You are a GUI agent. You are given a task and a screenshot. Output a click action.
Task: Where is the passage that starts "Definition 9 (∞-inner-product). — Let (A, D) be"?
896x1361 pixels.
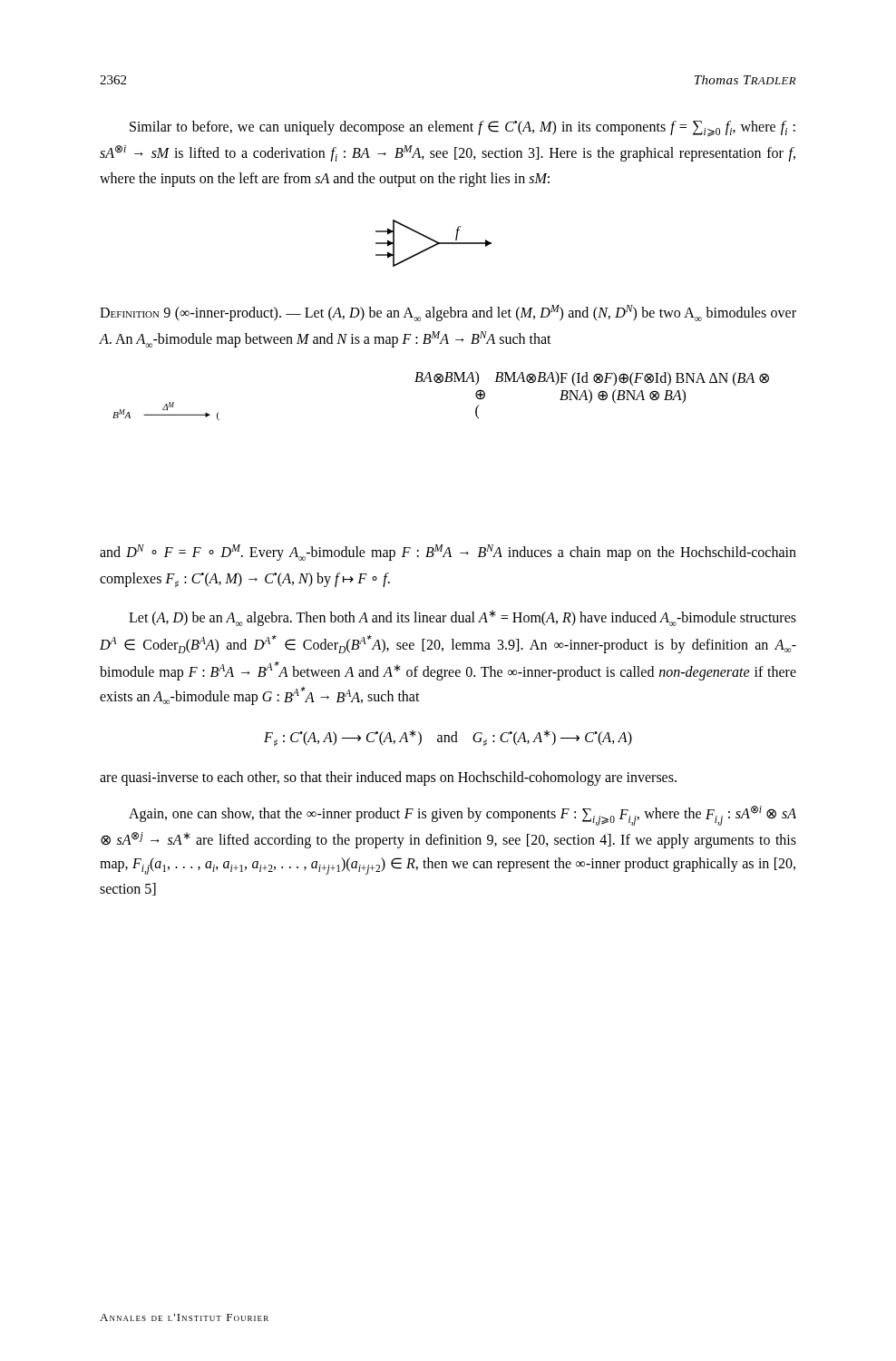[x=448, y=327]
